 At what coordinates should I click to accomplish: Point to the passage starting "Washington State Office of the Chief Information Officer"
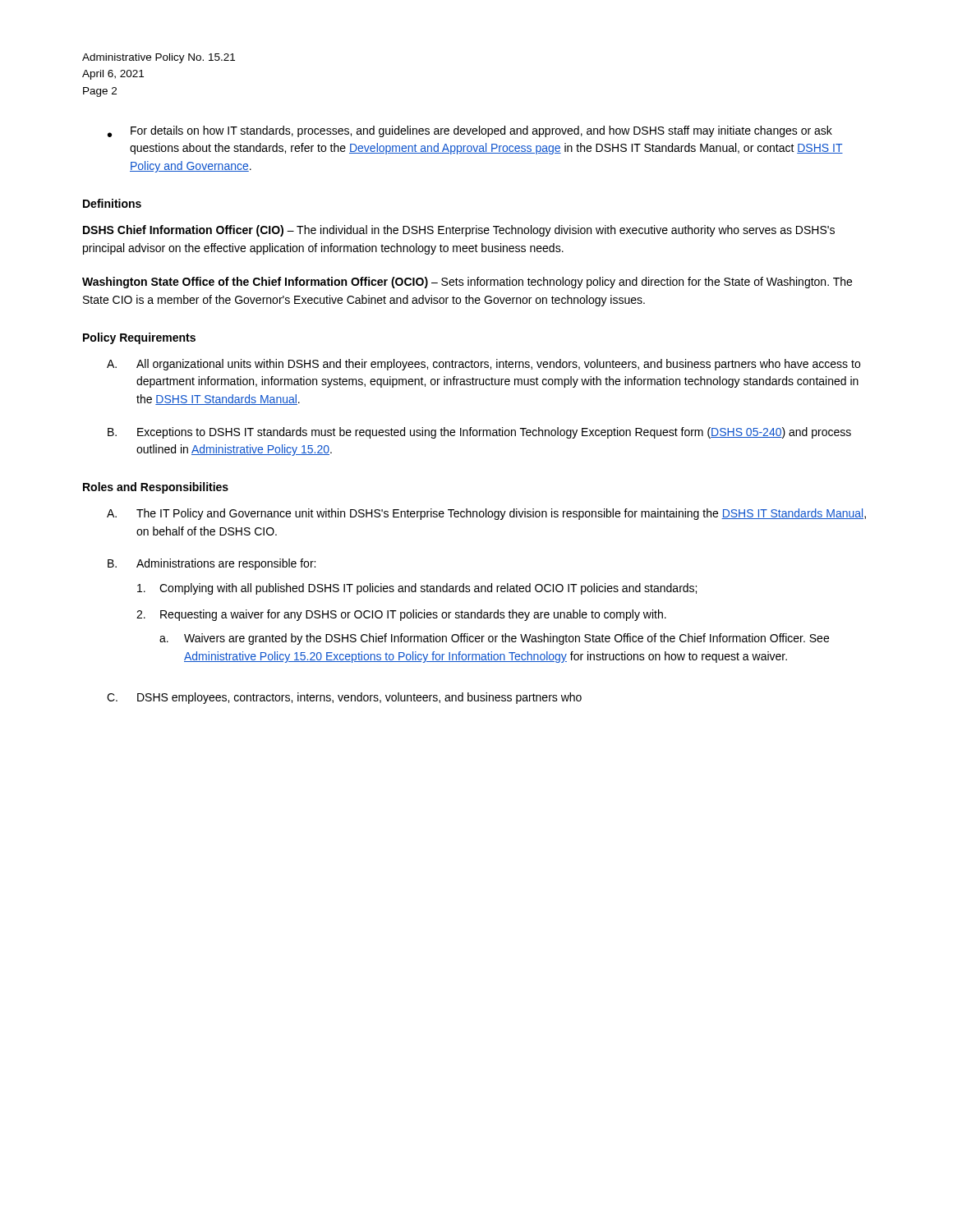pyautogui.click(x=467, y=291)
